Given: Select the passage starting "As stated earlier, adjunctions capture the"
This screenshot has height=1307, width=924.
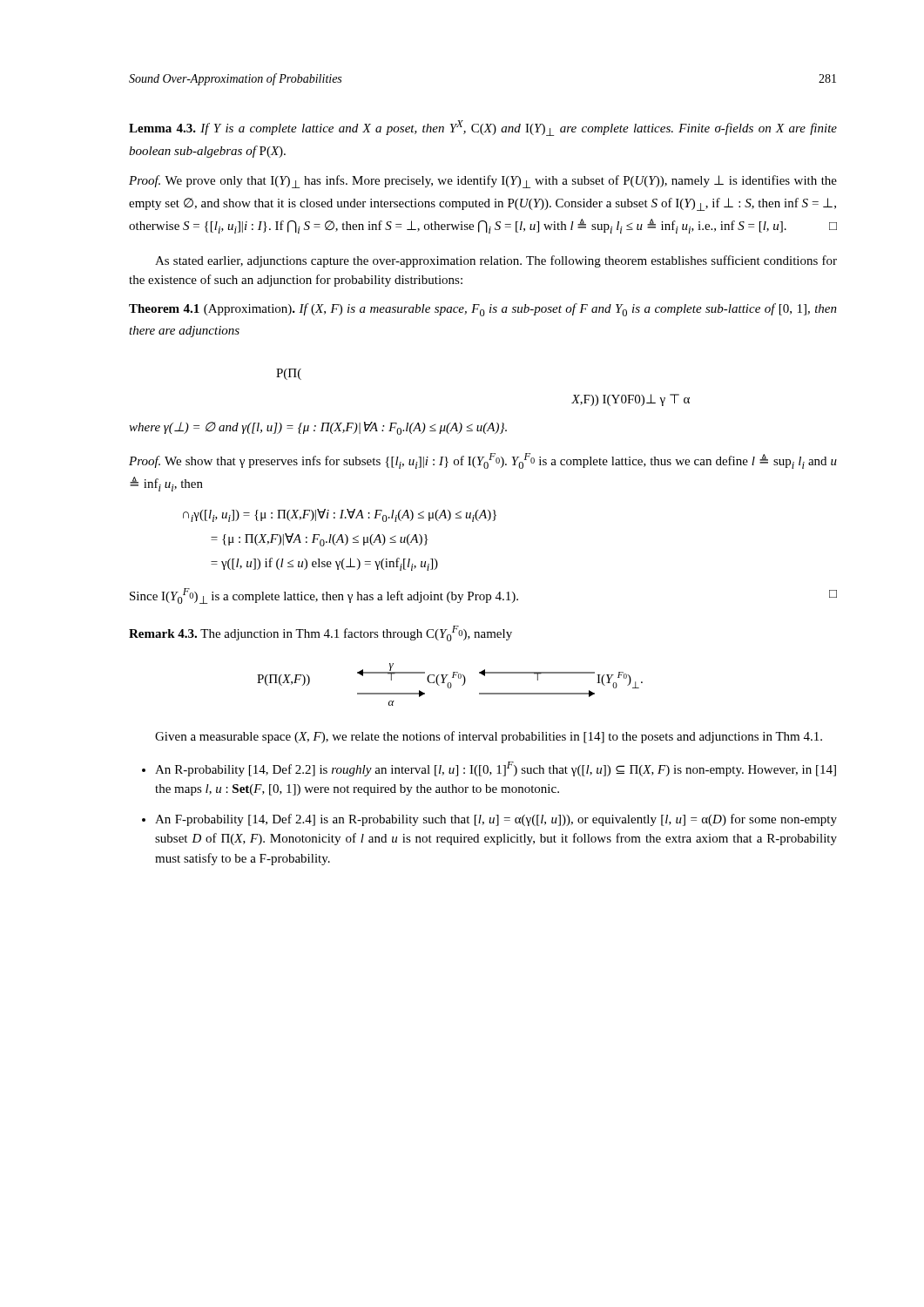Looking at the screenshot, I should pyautogui.click(x=483, y=270).
